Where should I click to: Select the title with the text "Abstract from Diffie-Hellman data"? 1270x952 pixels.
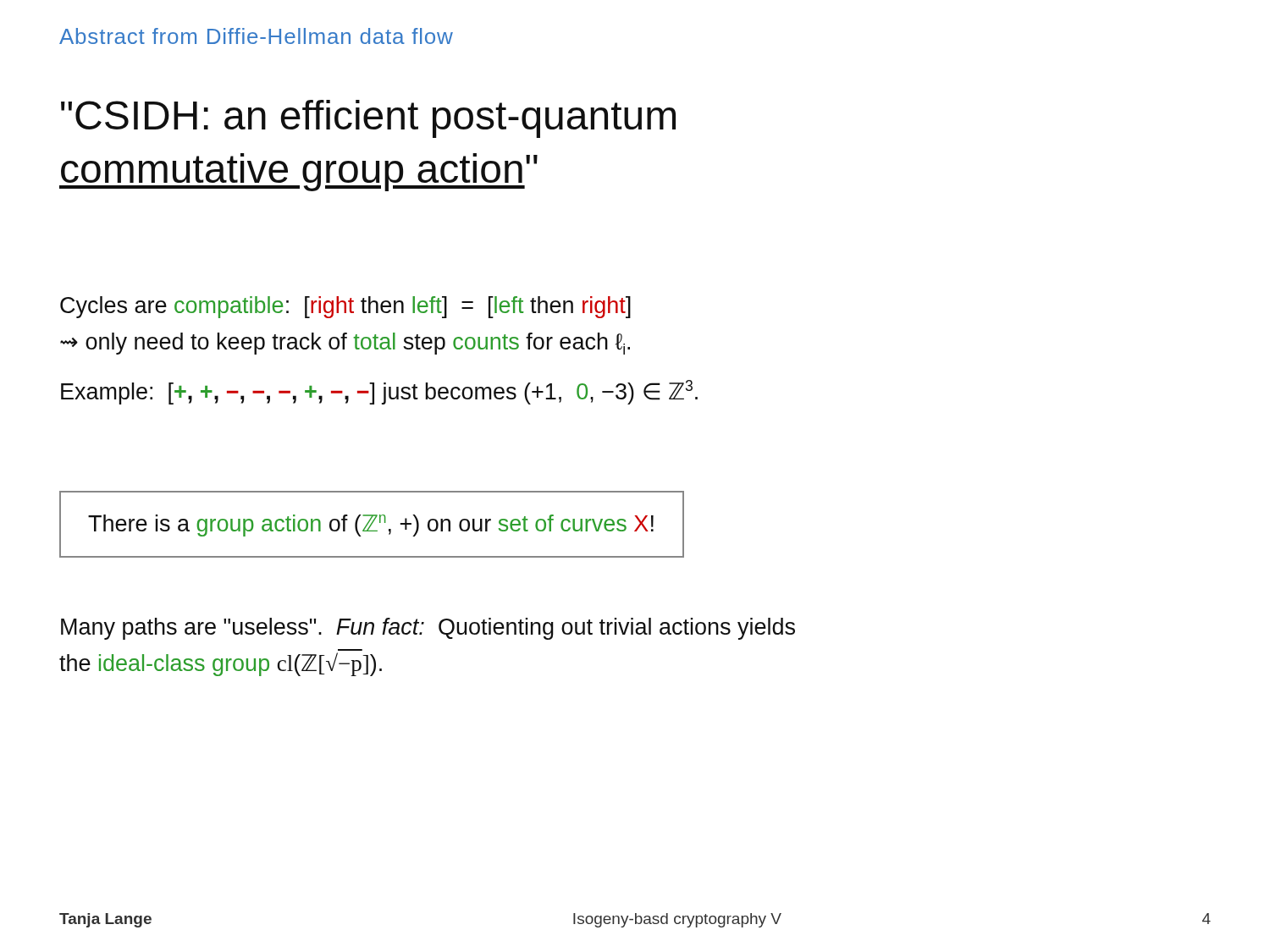256,36
